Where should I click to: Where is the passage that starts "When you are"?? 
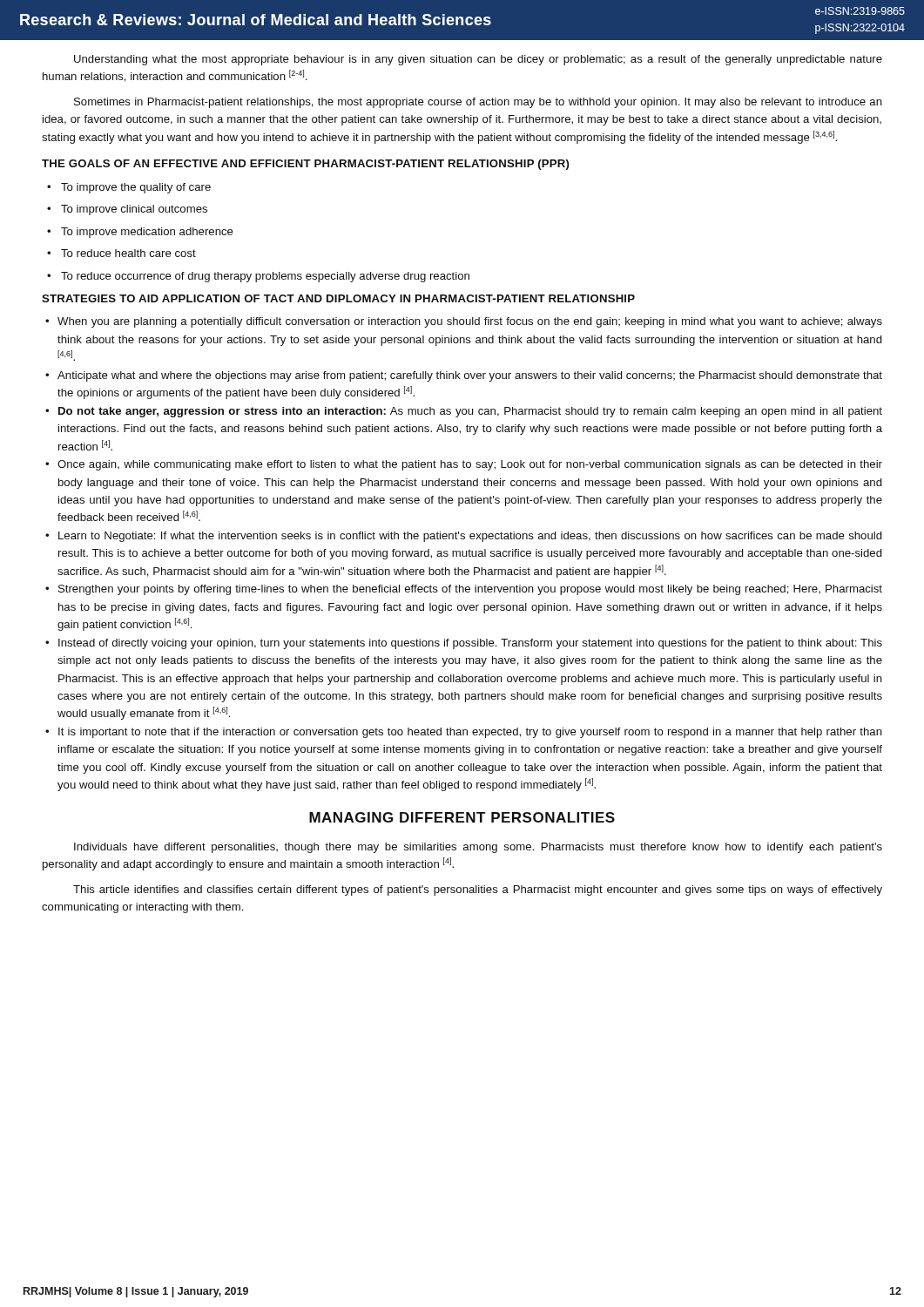(470, 339)
